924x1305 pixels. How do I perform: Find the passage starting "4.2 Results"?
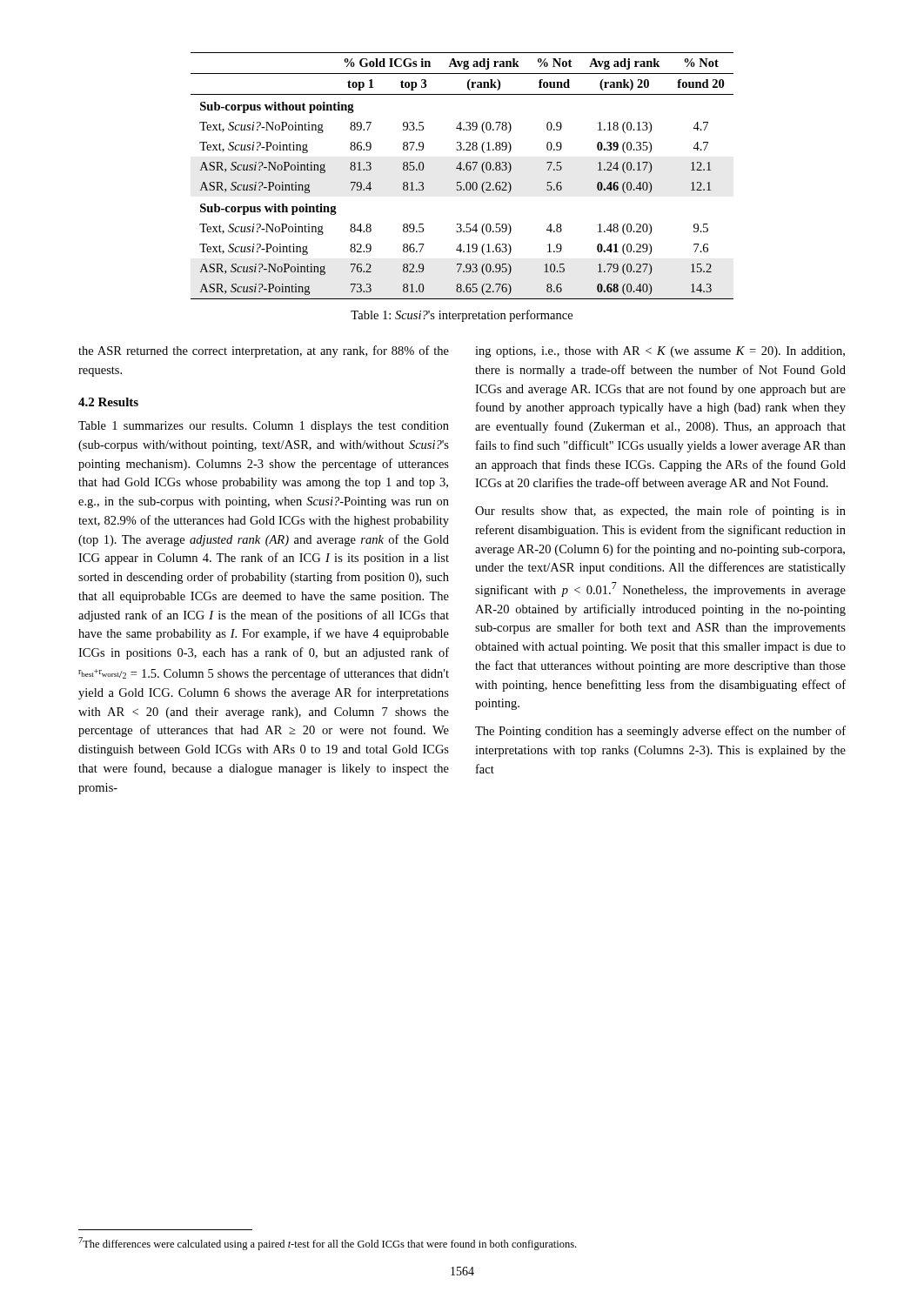[108, 401]
